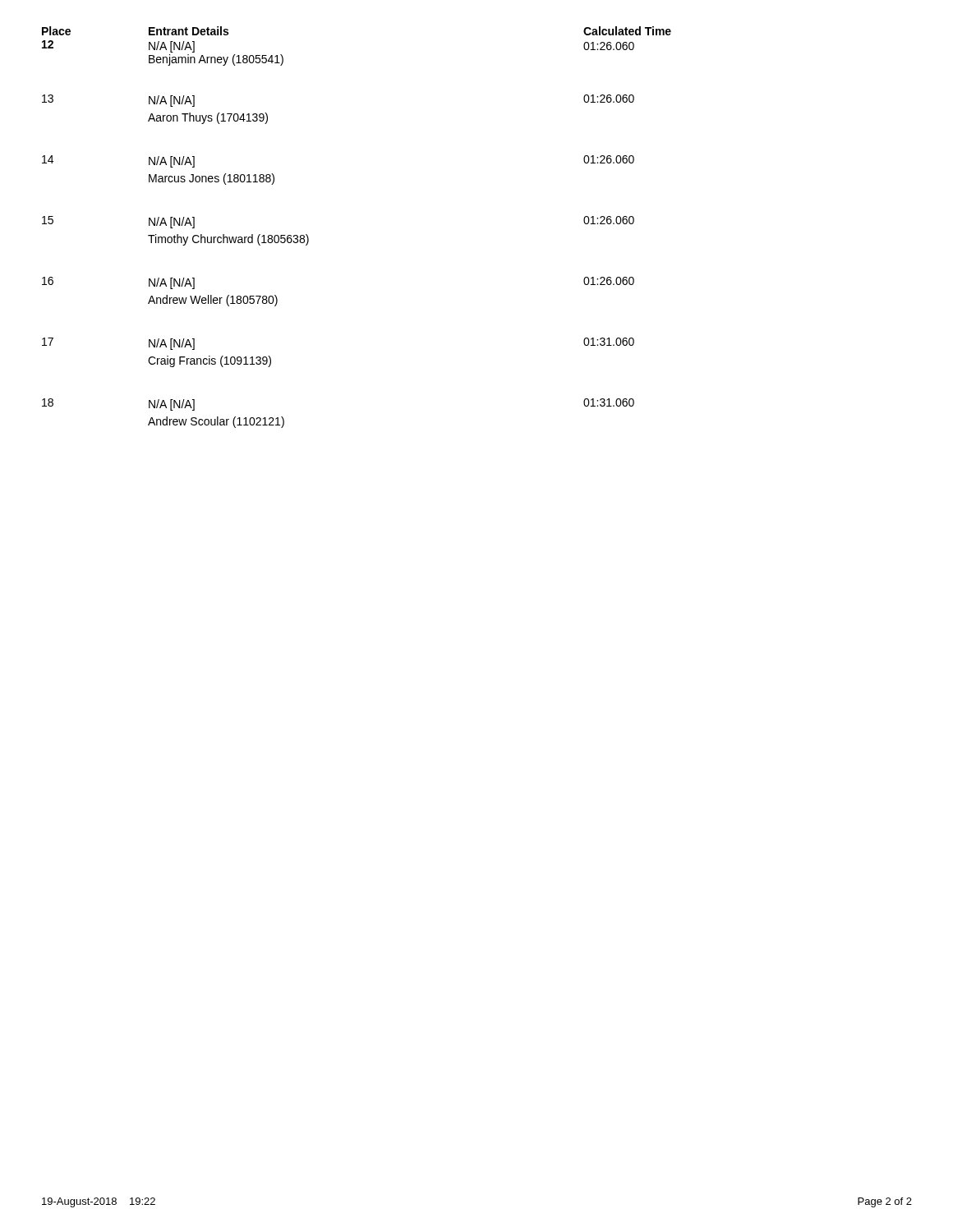Click on the text starting "Entrant Details"

click(x=189, y=31)
